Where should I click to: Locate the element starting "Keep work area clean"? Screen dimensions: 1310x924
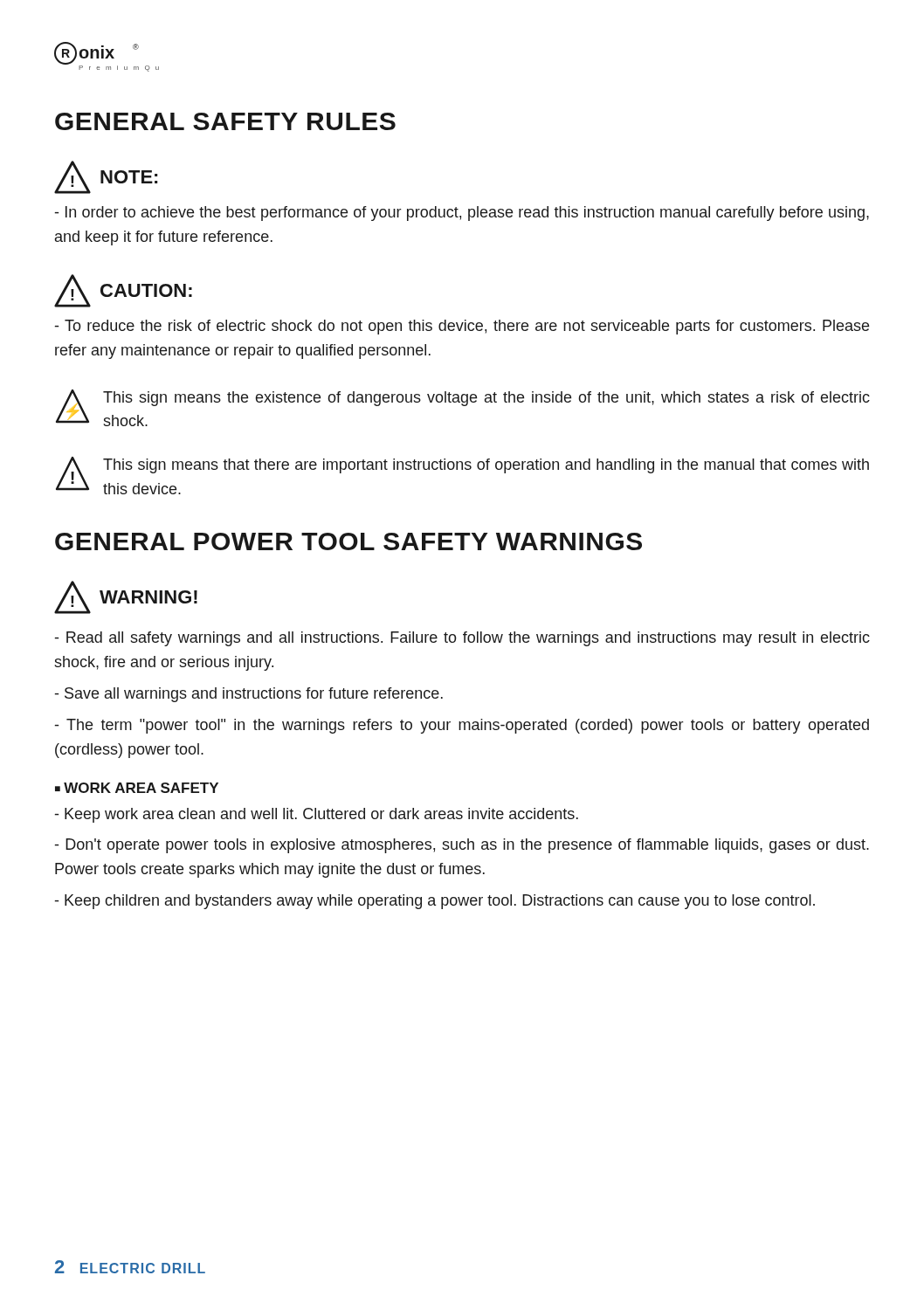point(317,814)
